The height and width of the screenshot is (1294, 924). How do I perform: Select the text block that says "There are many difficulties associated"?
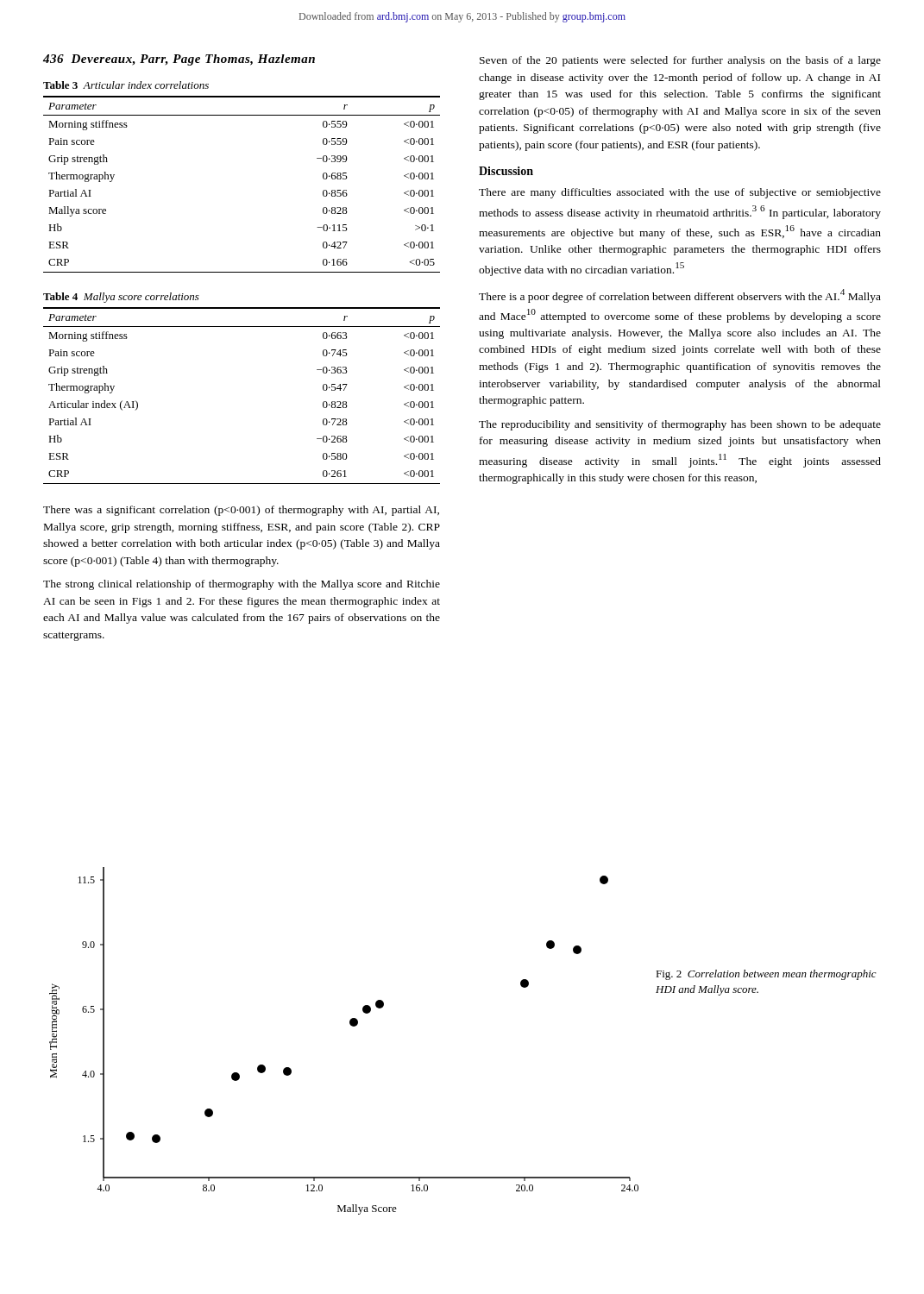tap(680, 231)
